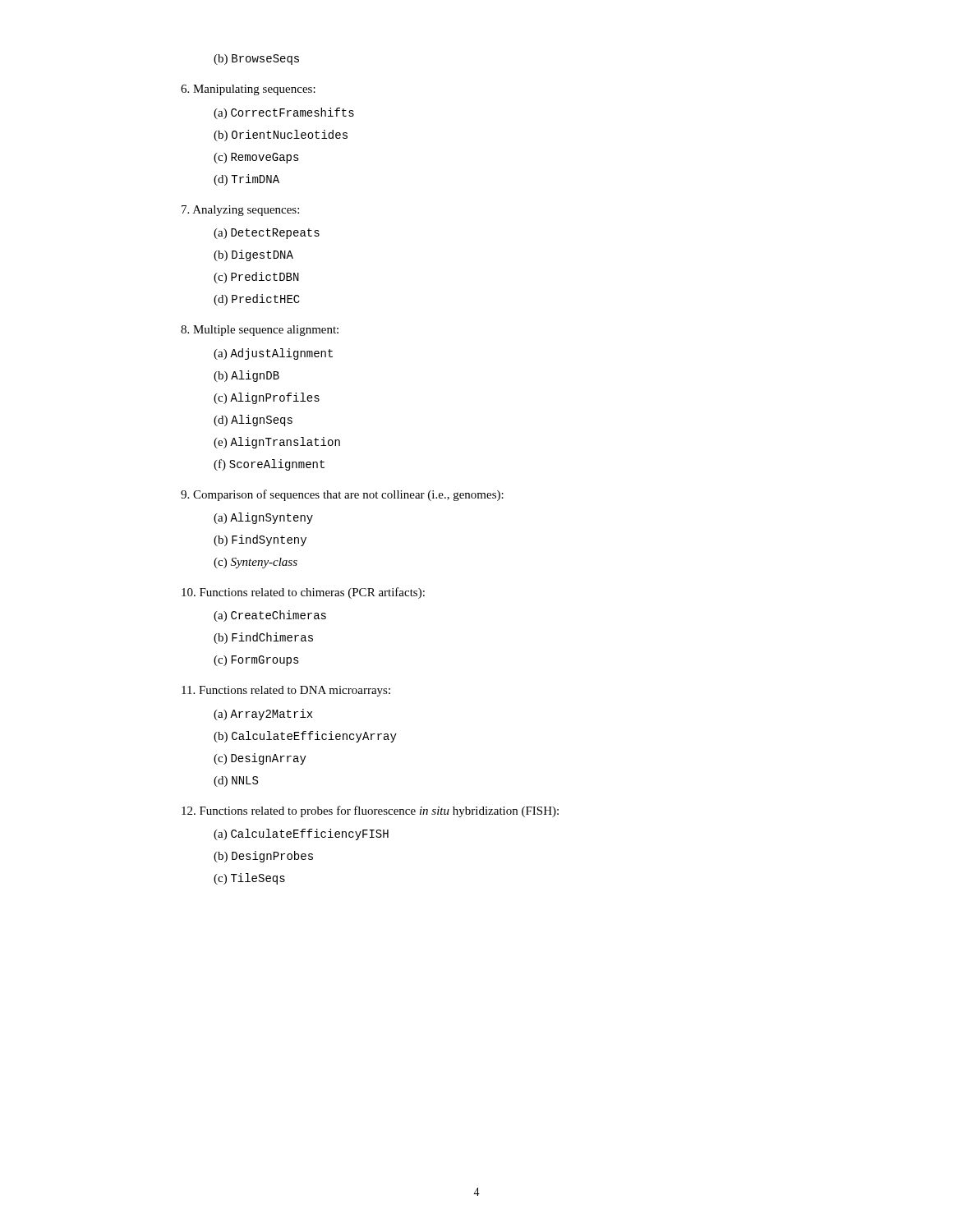Screen dimensions: 1232x953
Task: Click where it says "(d) NNLS"
Action: tap(236, 780)
